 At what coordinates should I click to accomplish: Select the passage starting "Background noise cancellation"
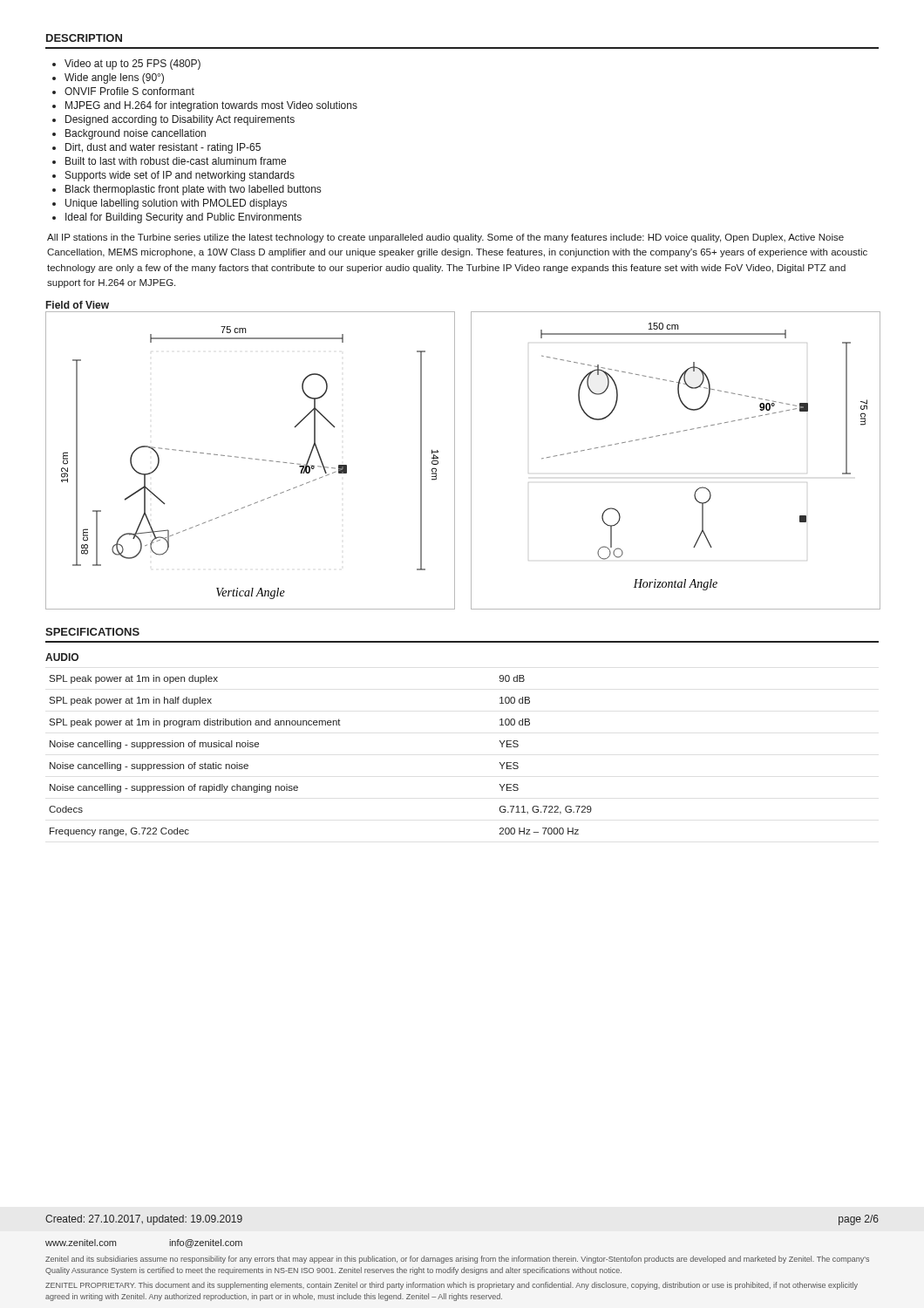[x=129, y=134]
